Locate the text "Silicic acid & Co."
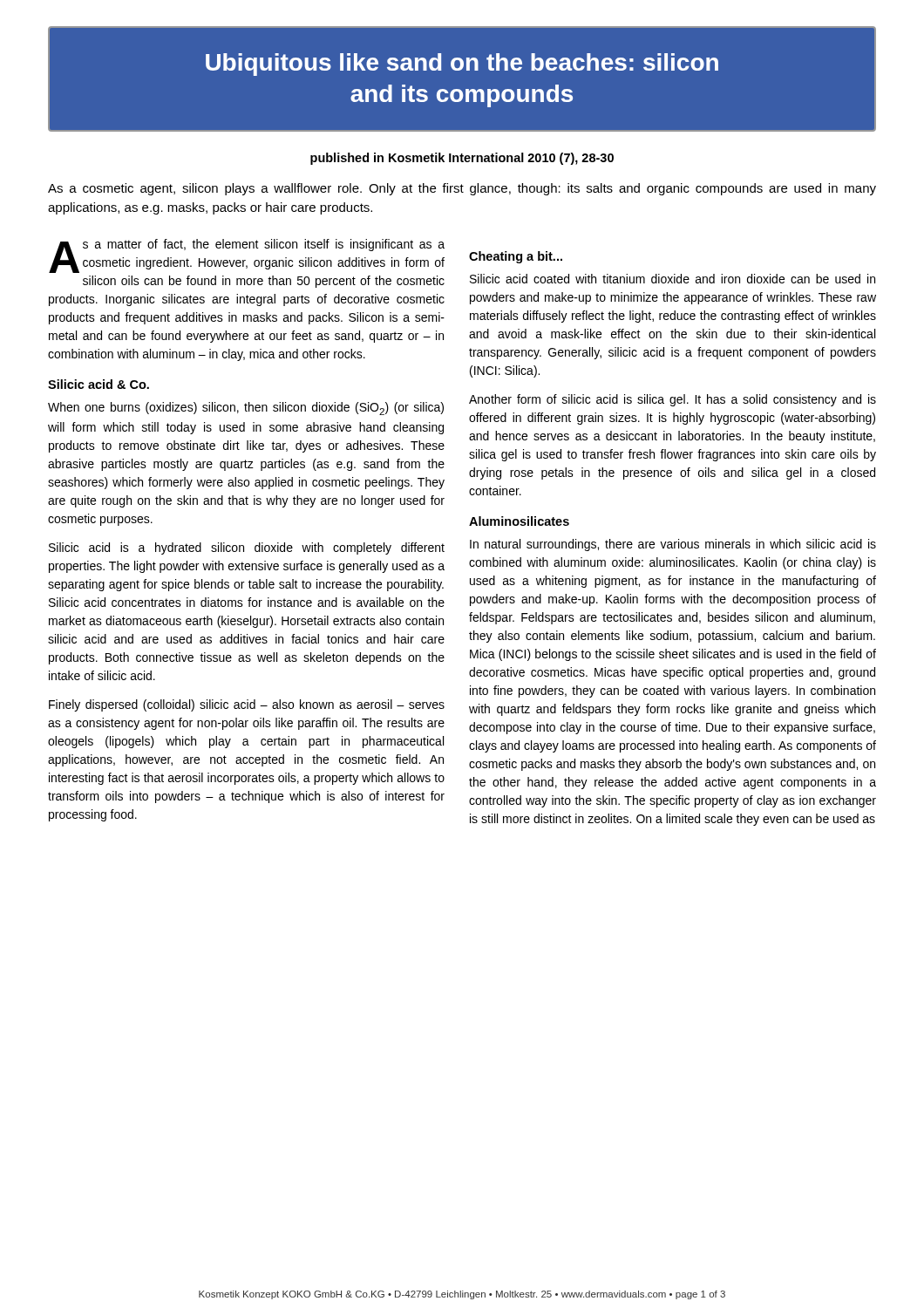 [99, 384]
